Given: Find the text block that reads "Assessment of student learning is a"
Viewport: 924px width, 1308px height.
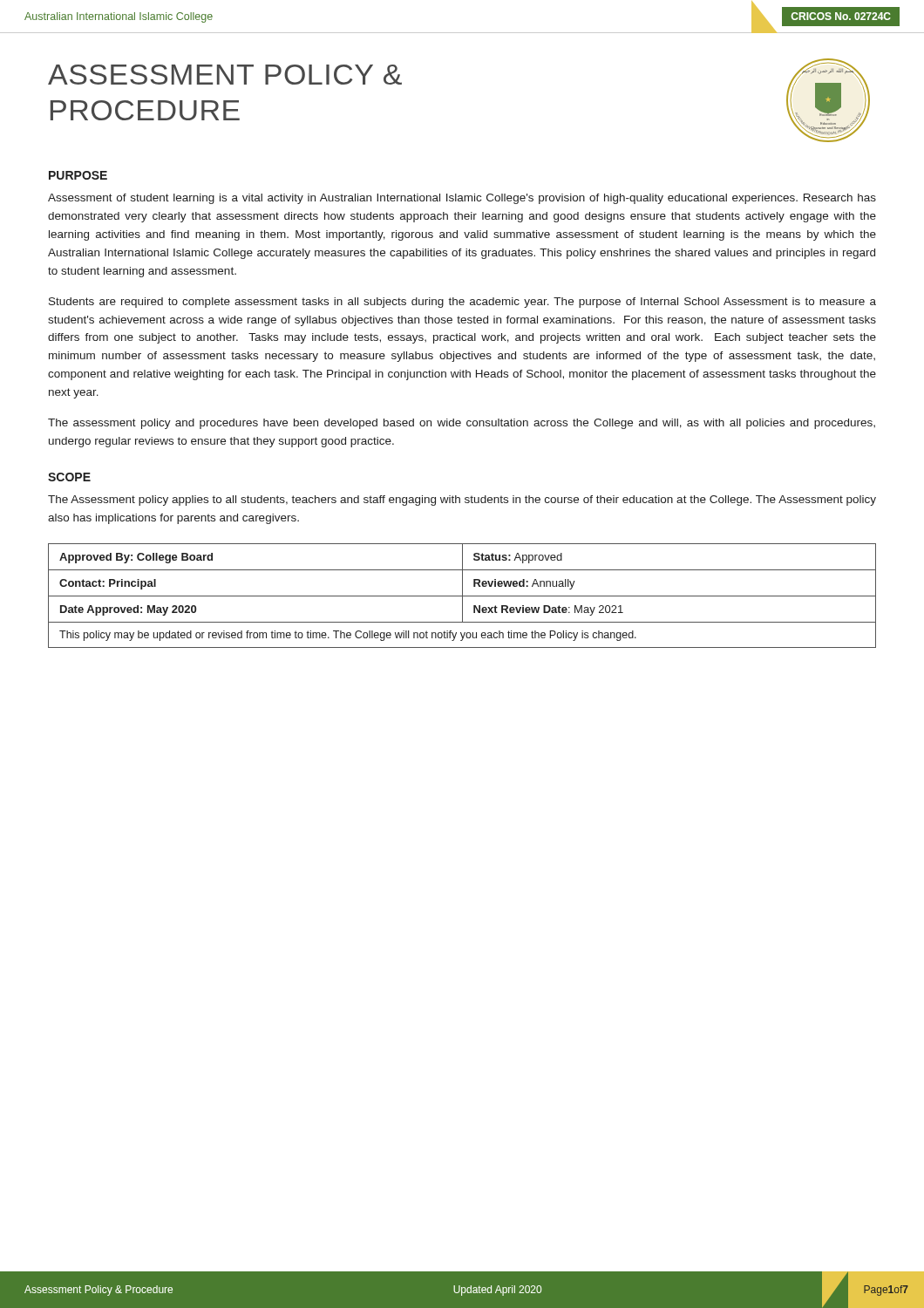Looking at the screenshot, I should click(462, 234).
